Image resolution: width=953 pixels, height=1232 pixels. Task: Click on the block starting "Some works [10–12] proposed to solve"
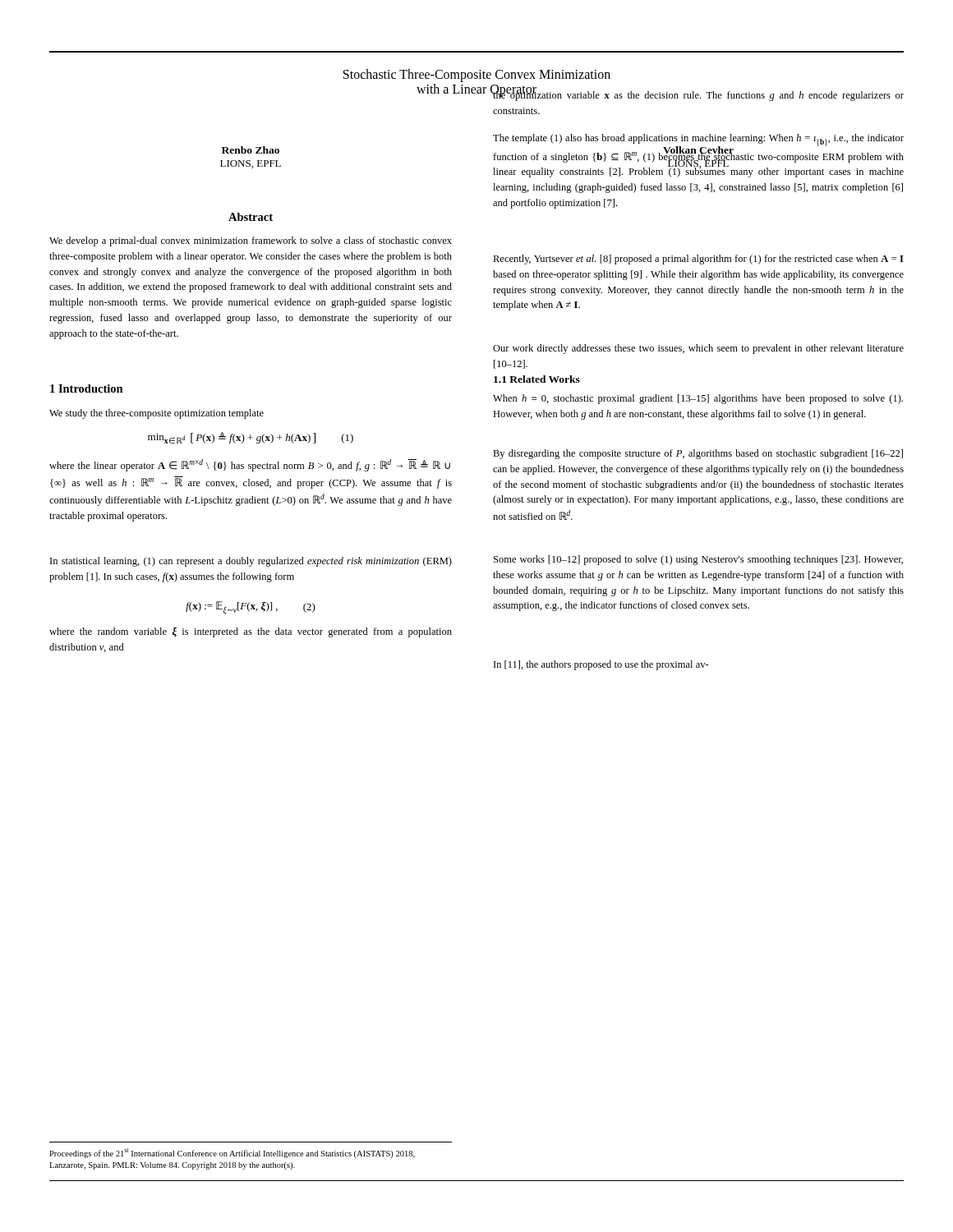(x=698, y=582)
